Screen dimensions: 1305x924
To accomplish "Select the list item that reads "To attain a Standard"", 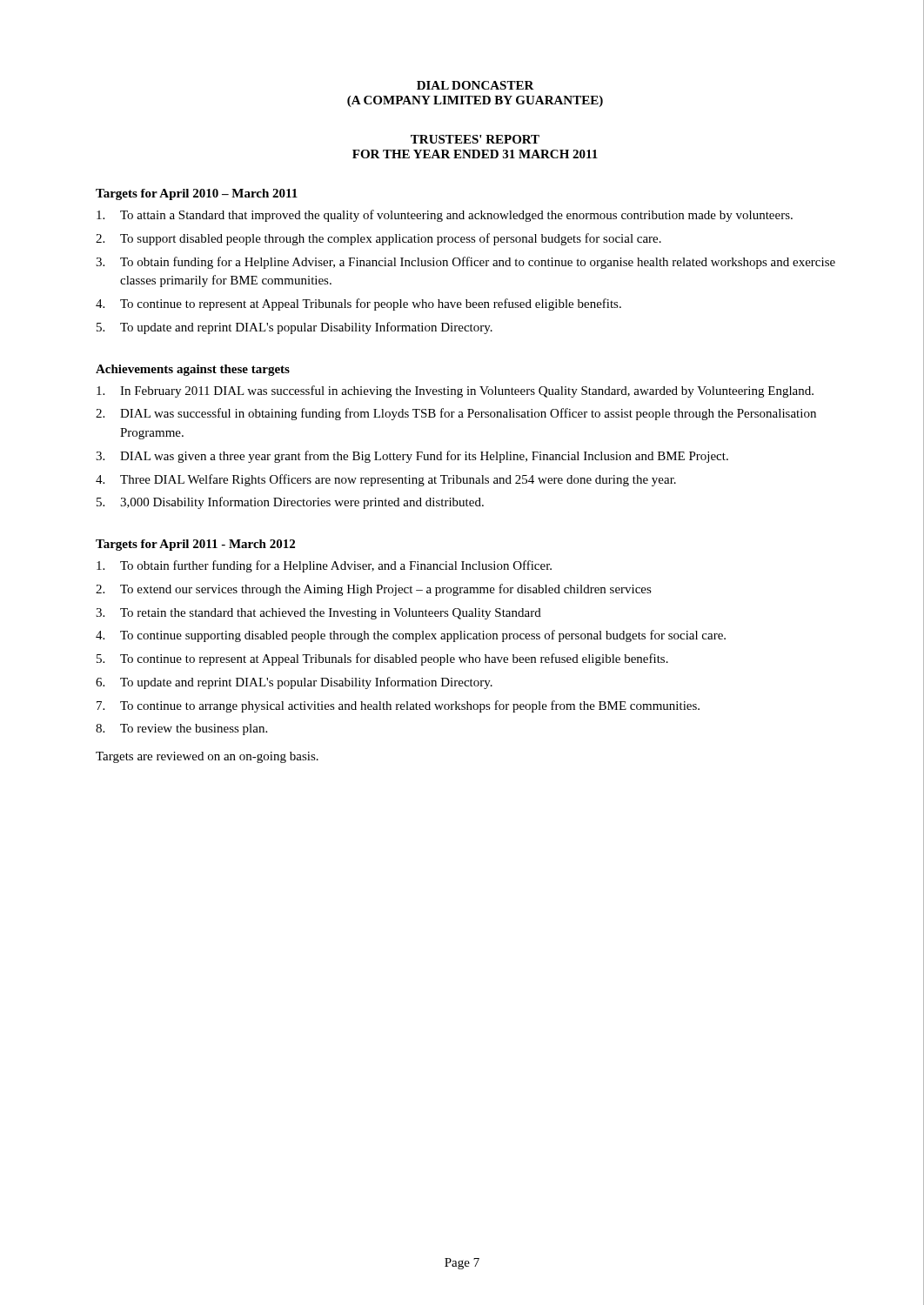I will [475, 216].
